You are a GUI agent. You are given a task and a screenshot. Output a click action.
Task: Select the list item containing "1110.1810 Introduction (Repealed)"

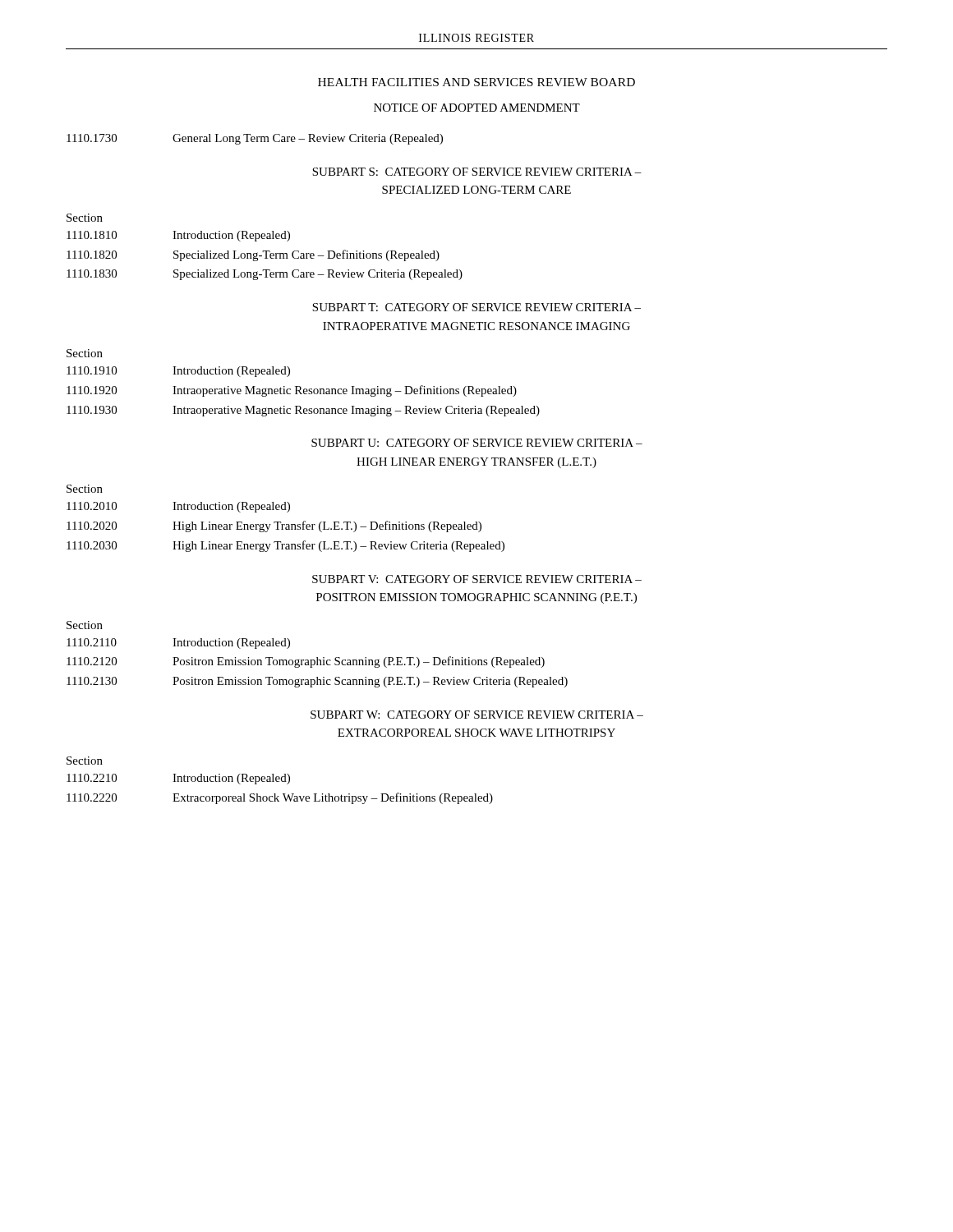click(178, 236)
